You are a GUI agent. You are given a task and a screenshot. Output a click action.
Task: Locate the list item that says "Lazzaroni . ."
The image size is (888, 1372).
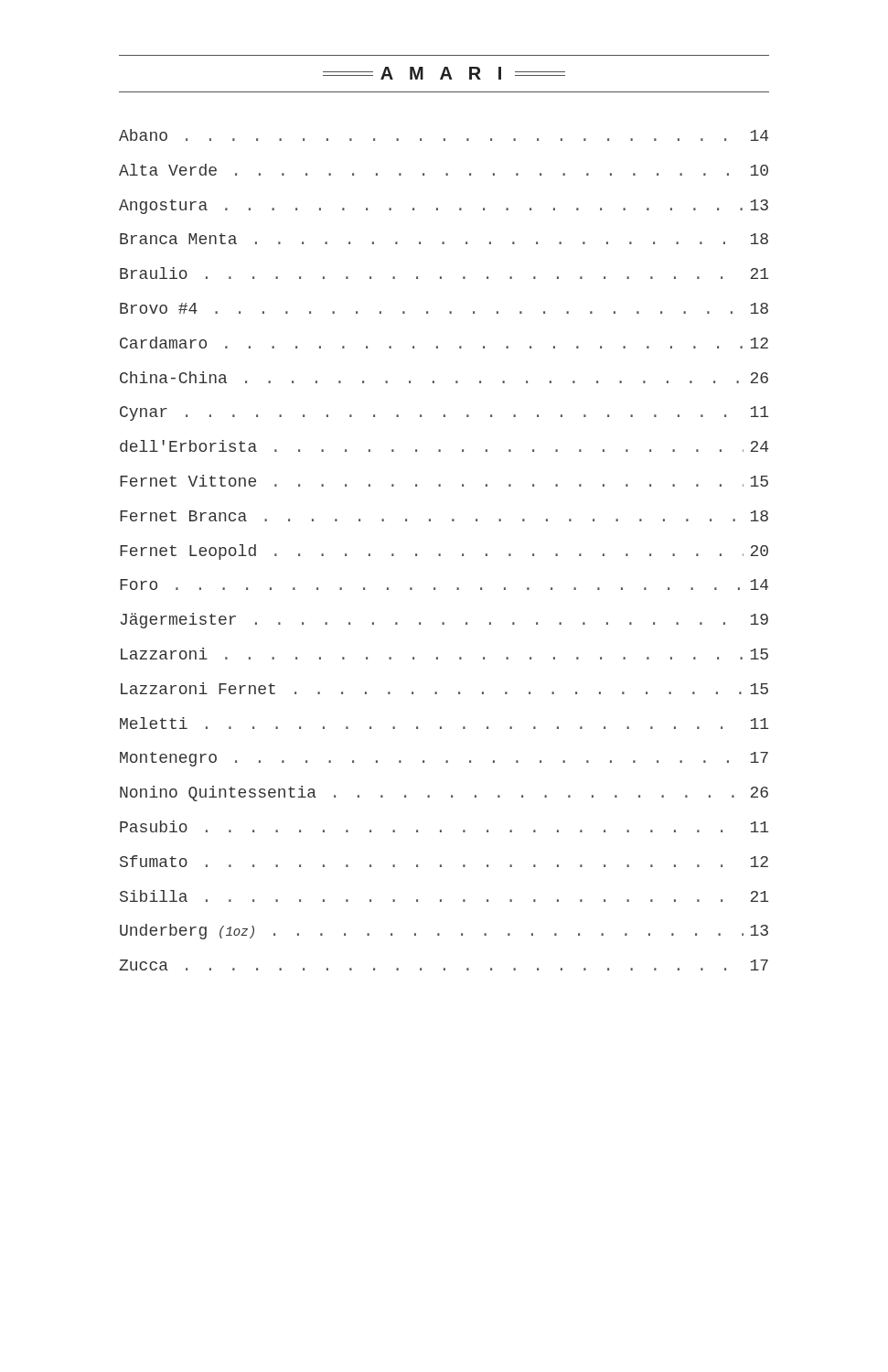point(444,656)
